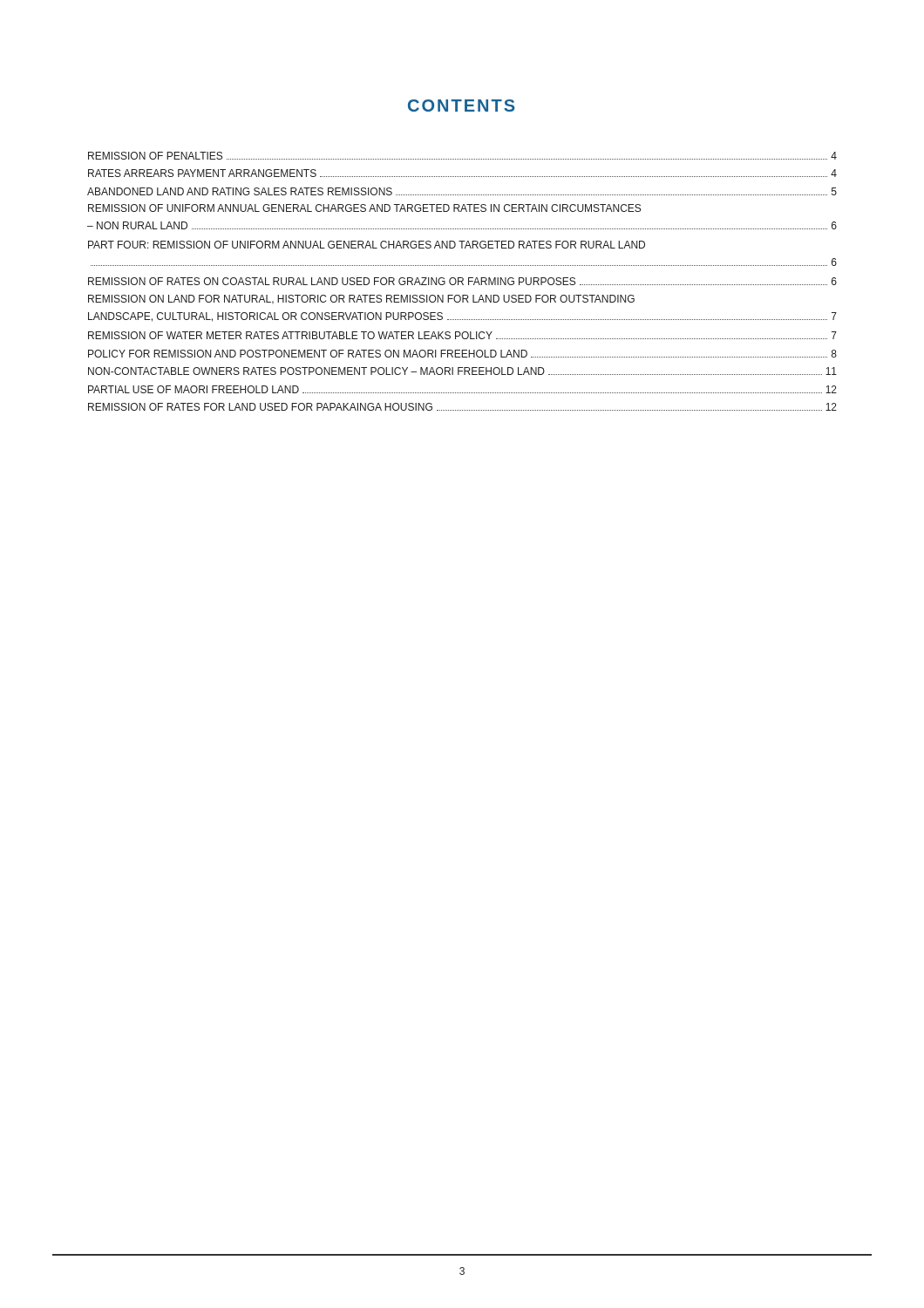Where is the passage that starts "PART FOUR: REMISSION OF UNIFORM ANNUAL GENERAL"?
This screenshot has height=1308, width=924.
pos(462,254)
